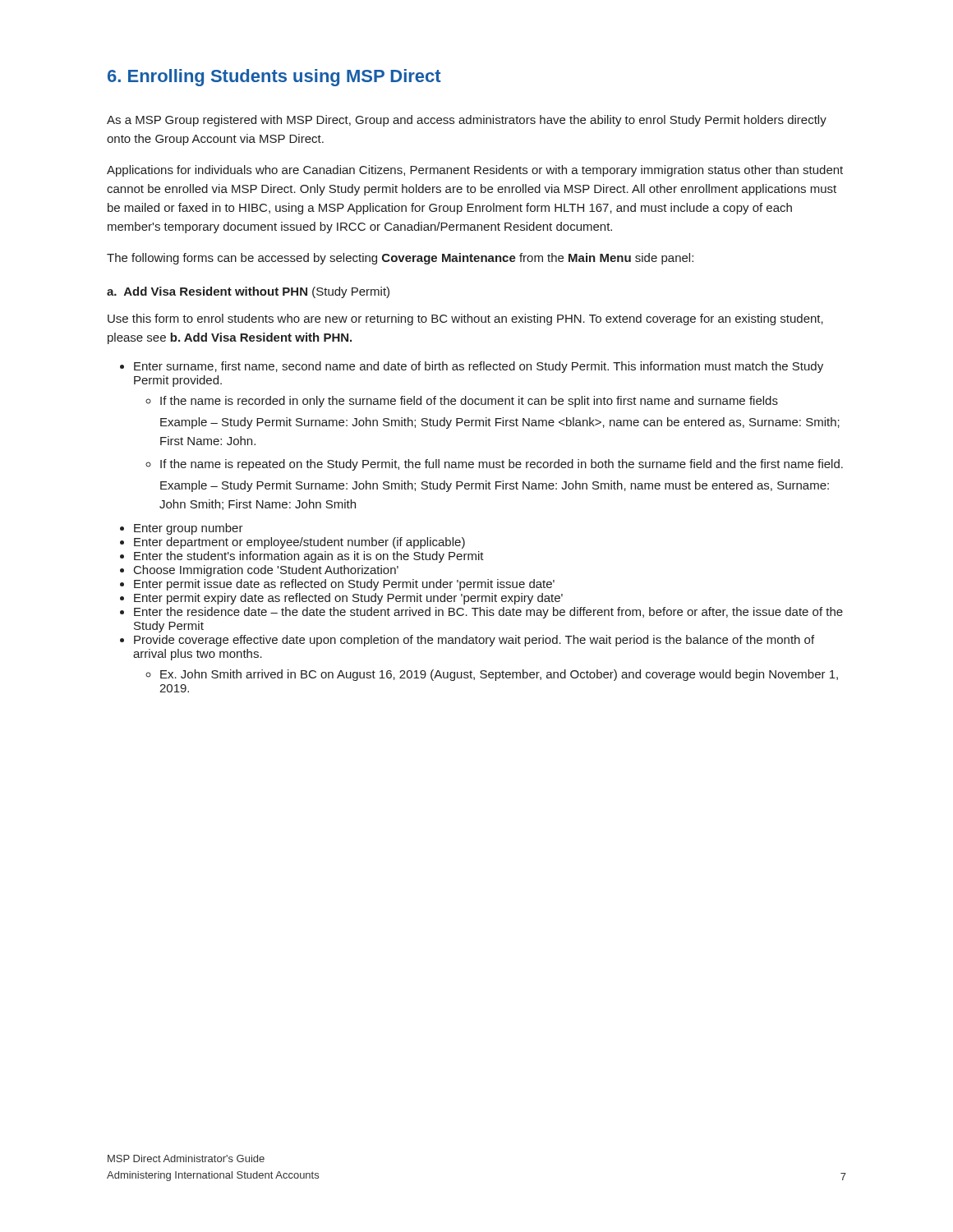Locate the block starting "Enter surname, first name, second"
The width and height of the screenshot is (953, 1232).
coord(490,436)
